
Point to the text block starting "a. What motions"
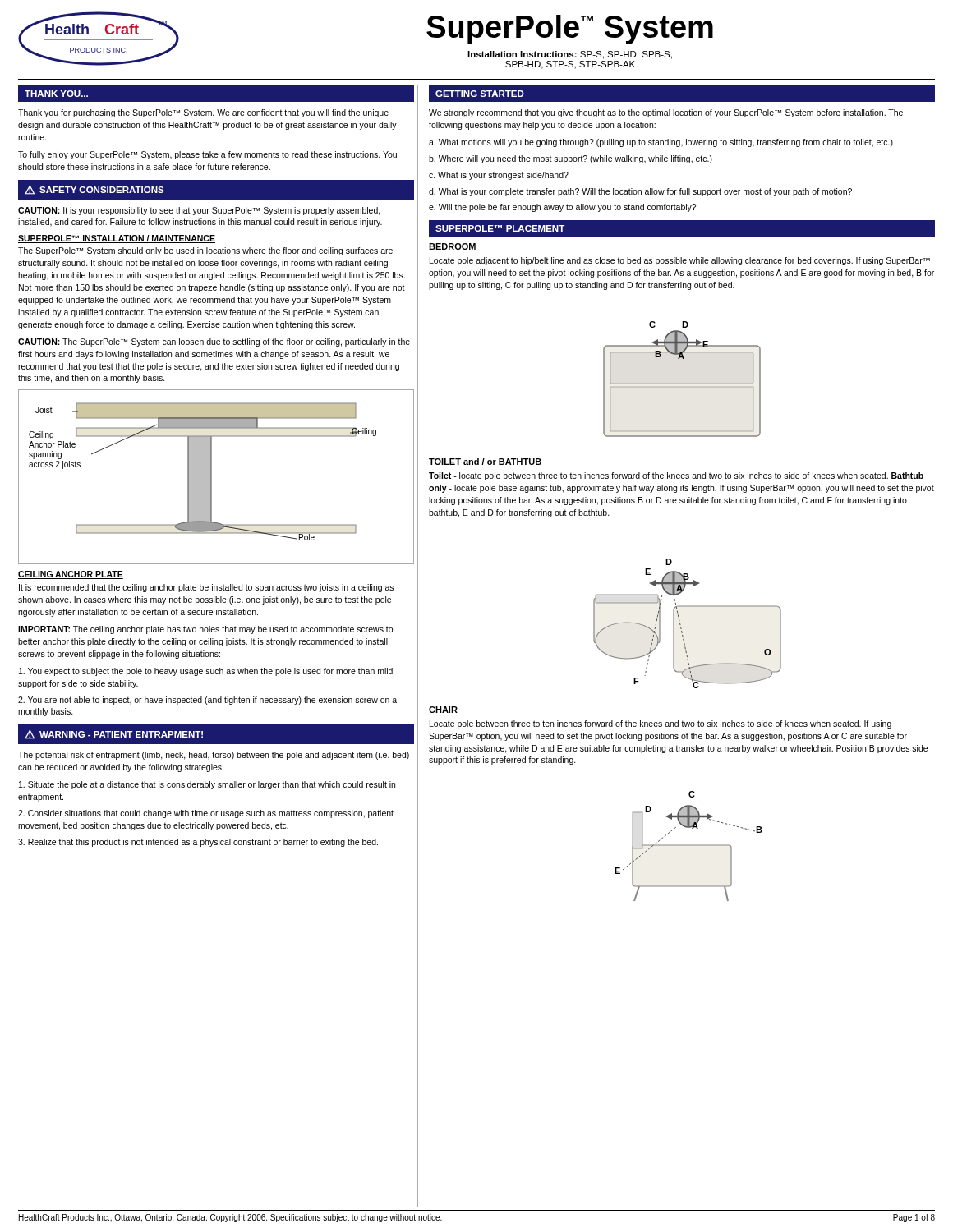click(661, 142)
